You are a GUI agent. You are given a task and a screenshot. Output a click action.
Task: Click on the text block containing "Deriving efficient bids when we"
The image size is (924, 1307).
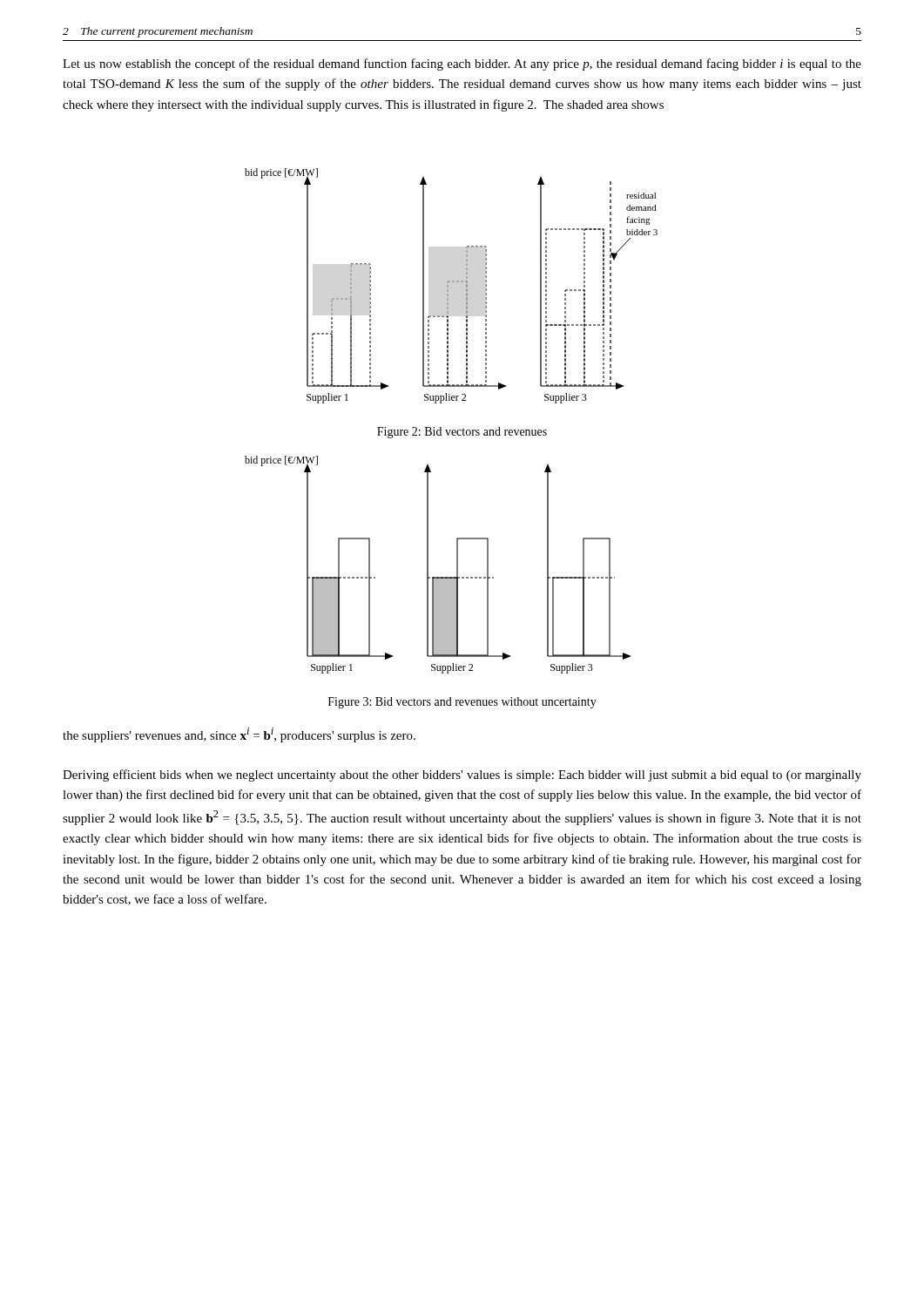462,837
